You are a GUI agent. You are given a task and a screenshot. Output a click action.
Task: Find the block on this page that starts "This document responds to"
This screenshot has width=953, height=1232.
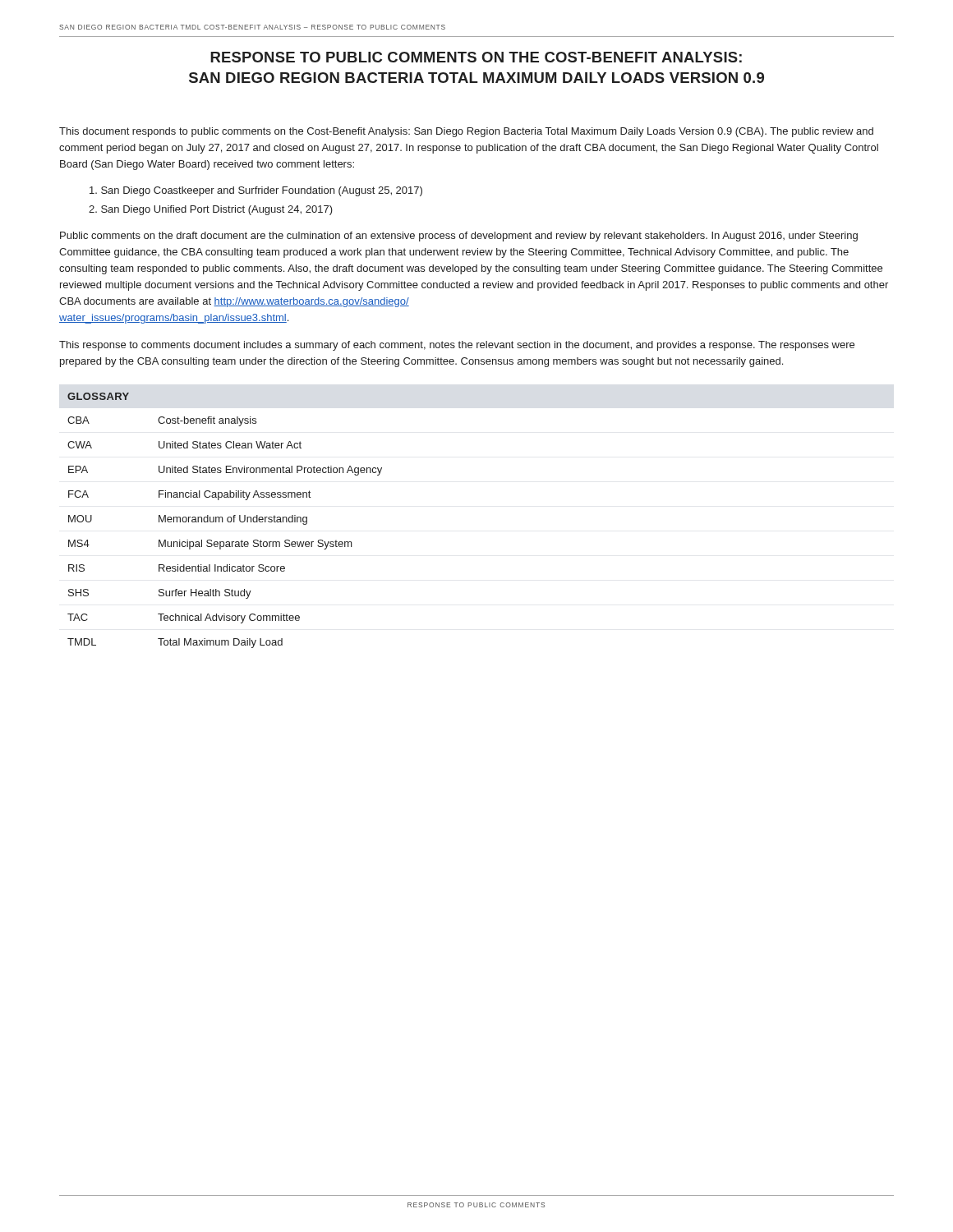(x=469, y=148)
